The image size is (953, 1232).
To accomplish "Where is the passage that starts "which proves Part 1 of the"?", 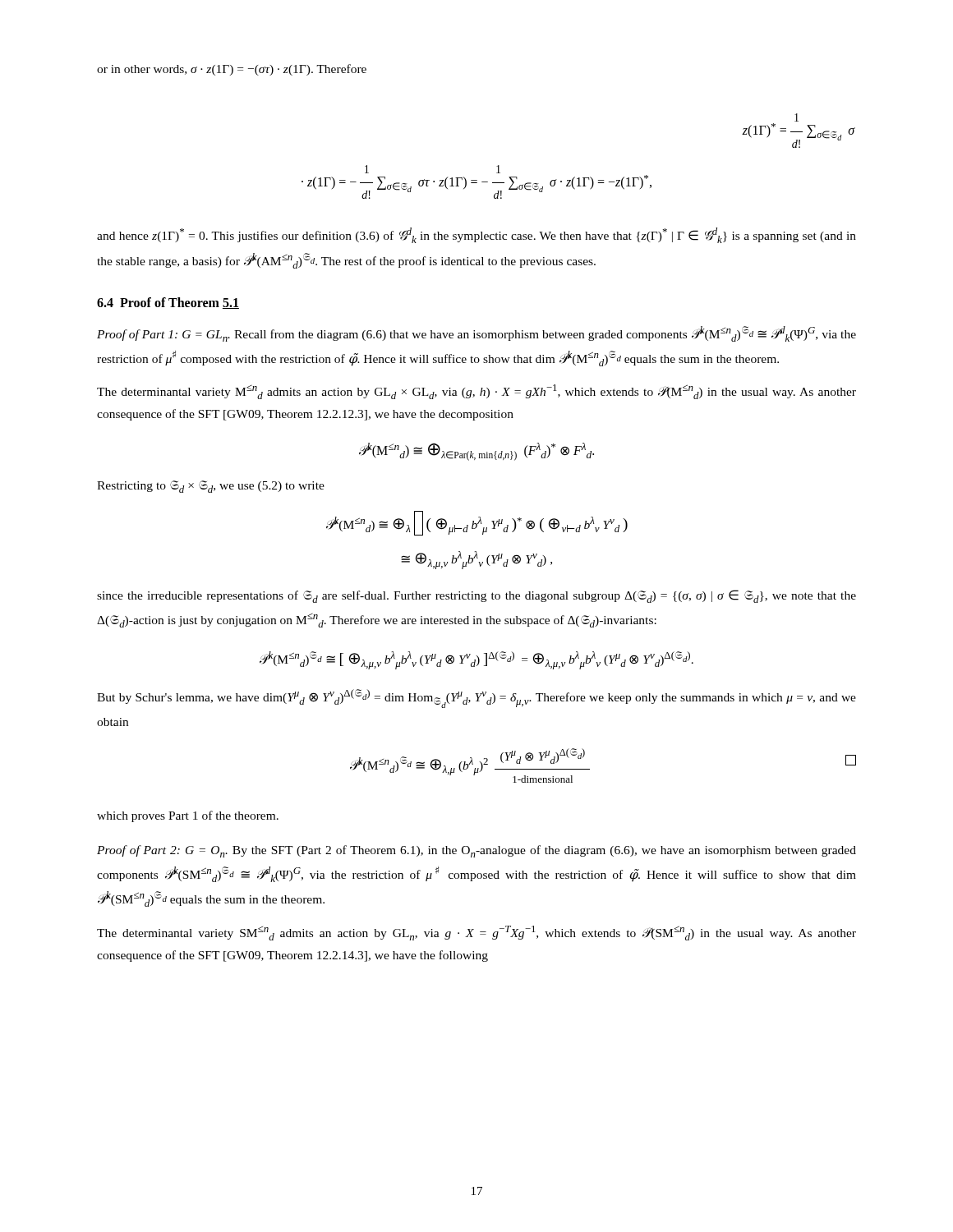I will tap(188, 816).
